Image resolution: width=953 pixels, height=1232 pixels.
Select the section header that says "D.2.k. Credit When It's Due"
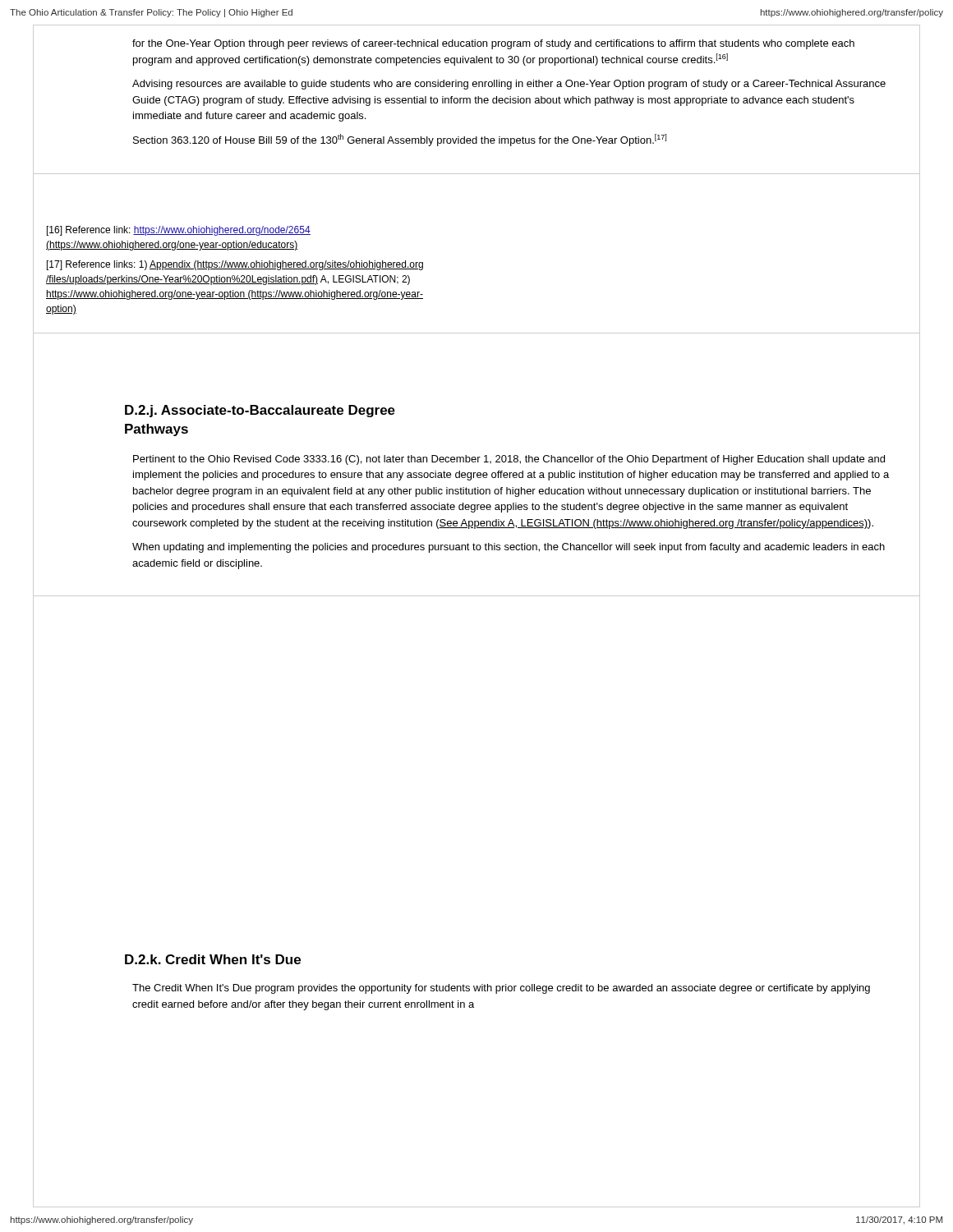tap(213, 959)
